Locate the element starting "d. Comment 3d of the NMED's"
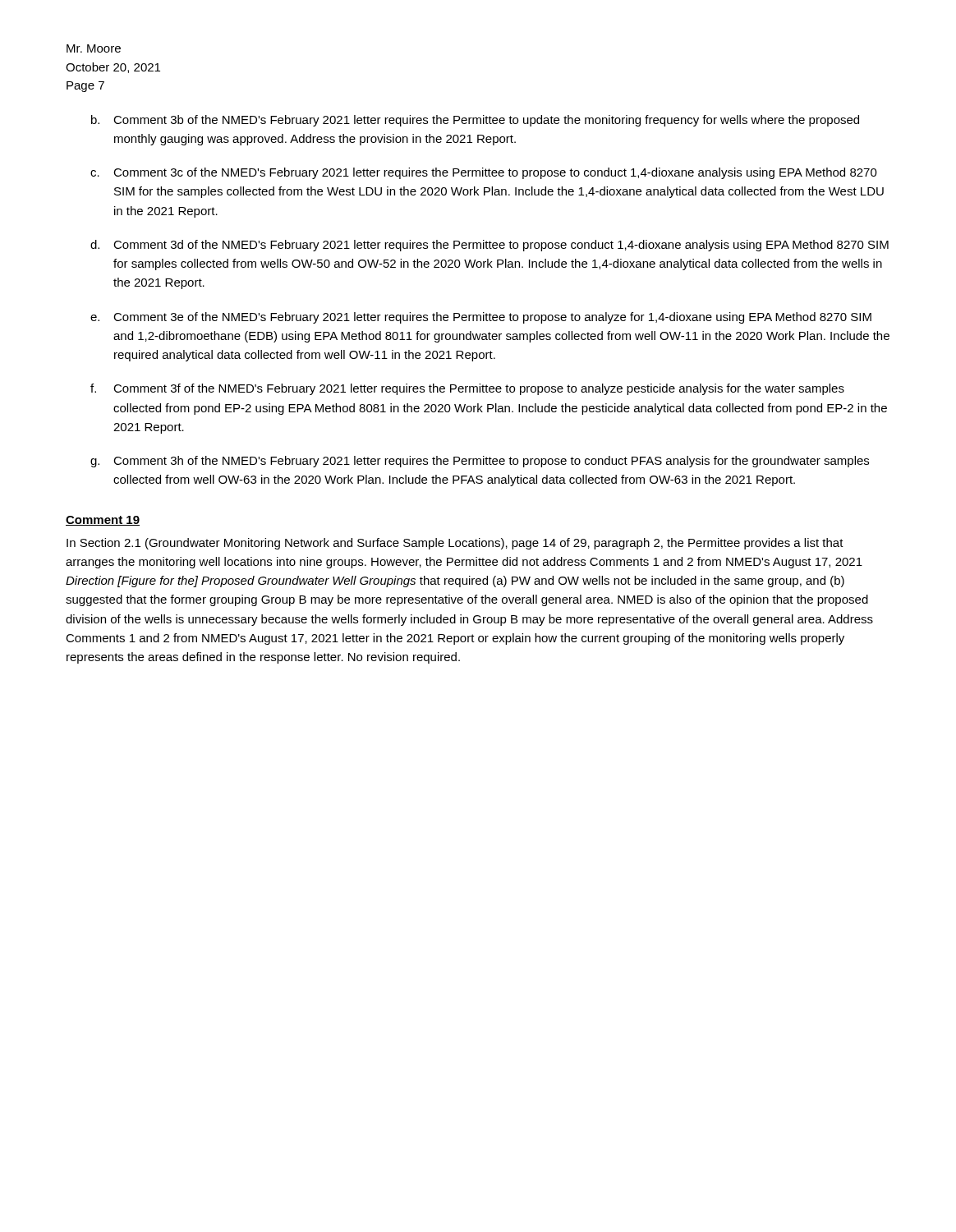Screen dimensions: 1232x956 (x=490, y=263)
